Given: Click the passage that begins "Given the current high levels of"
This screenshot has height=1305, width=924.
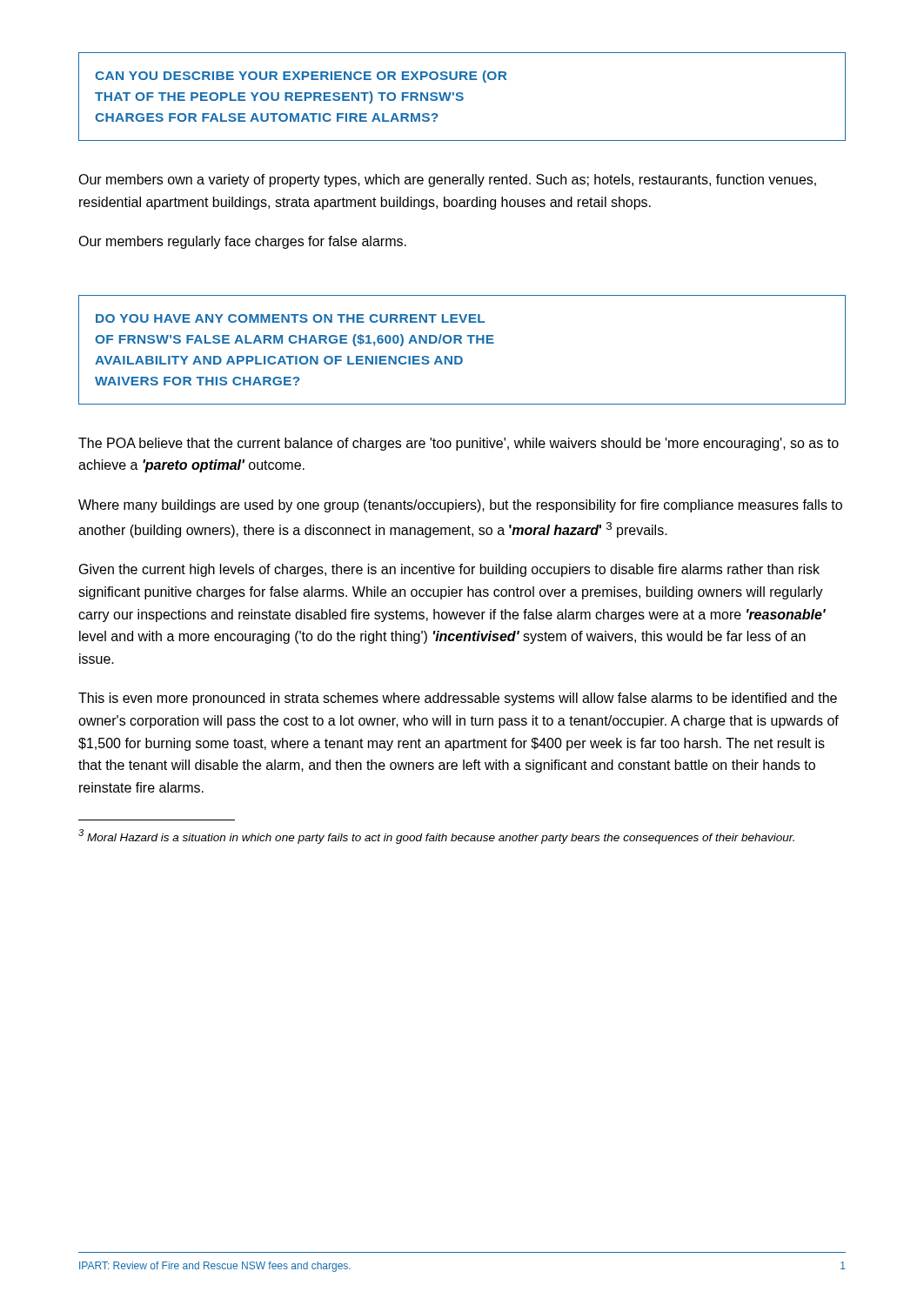Looking at the screenshot, I should point(452,614).
